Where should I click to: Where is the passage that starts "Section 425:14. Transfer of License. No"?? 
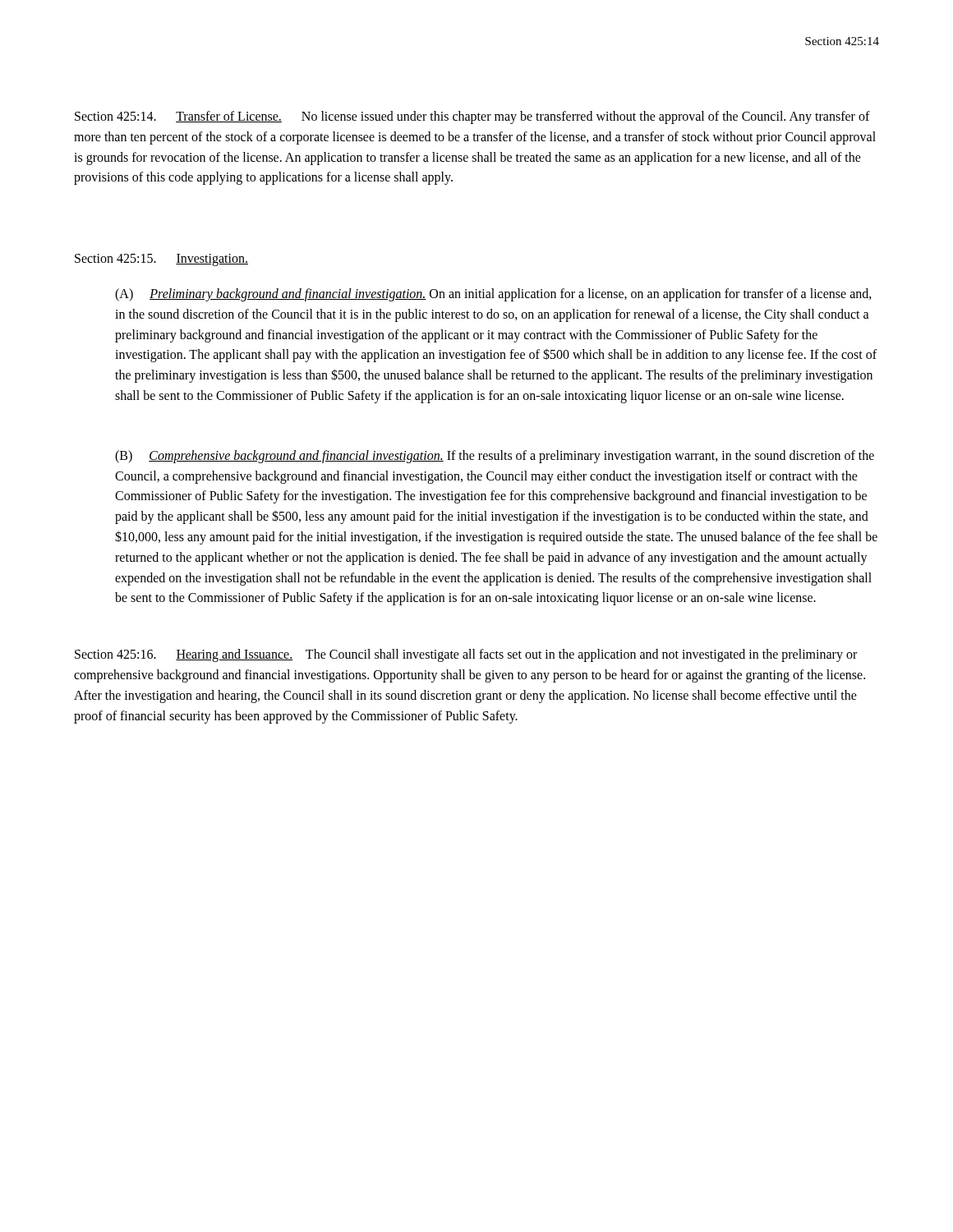[x=476, y=148]
